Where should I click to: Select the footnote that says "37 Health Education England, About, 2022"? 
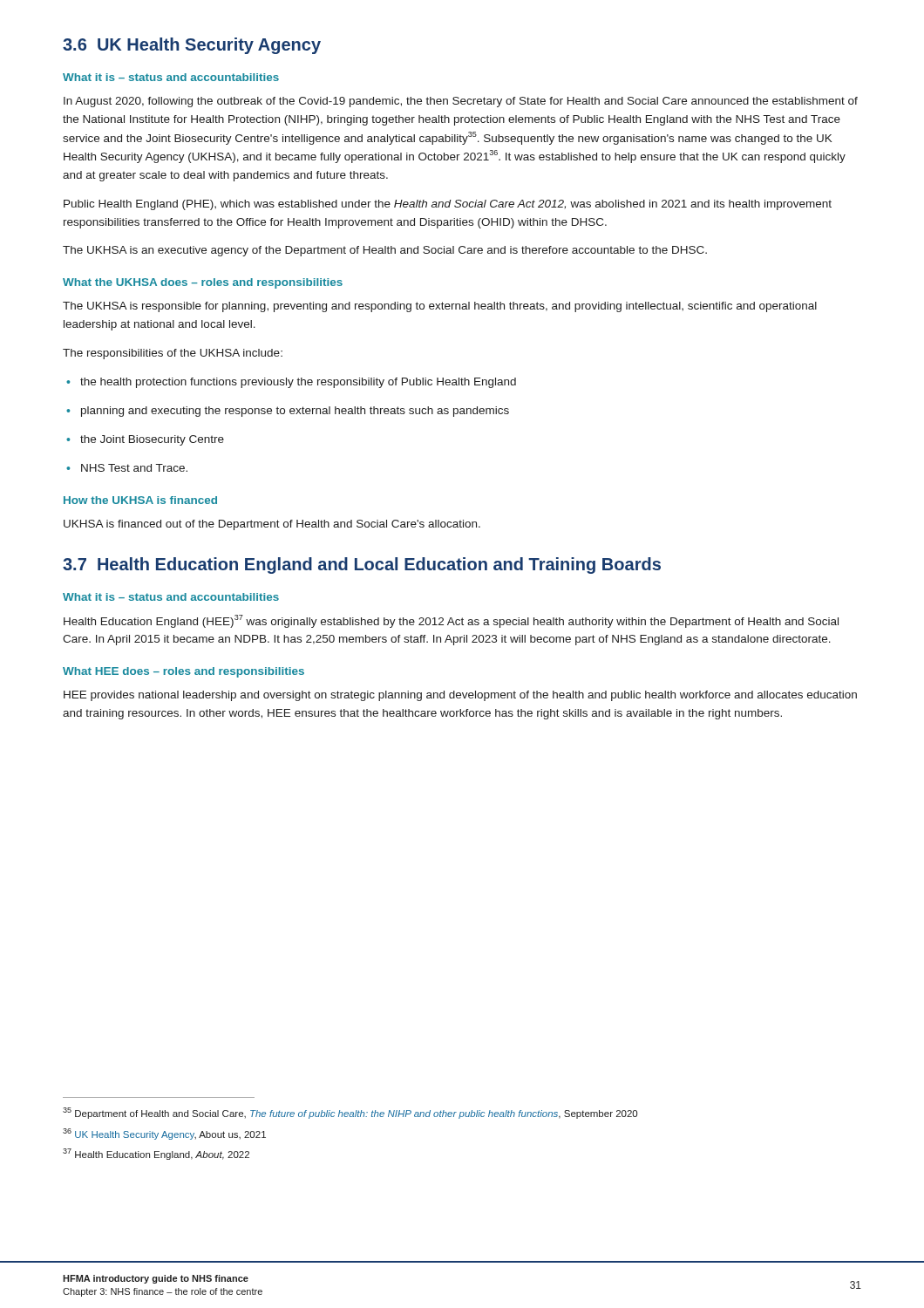[156, 1154]
